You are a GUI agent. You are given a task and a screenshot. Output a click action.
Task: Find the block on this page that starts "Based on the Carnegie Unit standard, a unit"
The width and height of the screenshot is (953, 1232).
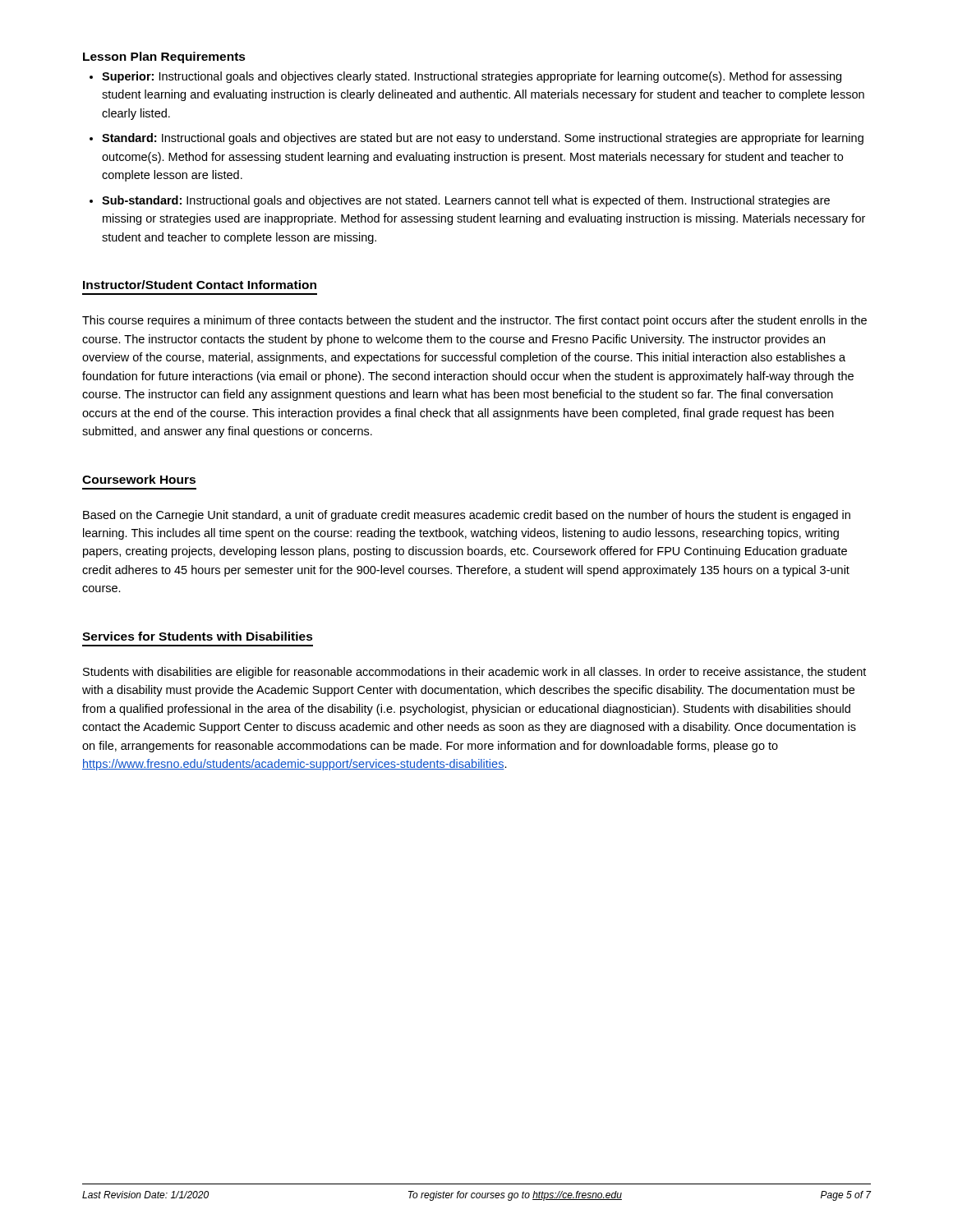coord(467,551)
